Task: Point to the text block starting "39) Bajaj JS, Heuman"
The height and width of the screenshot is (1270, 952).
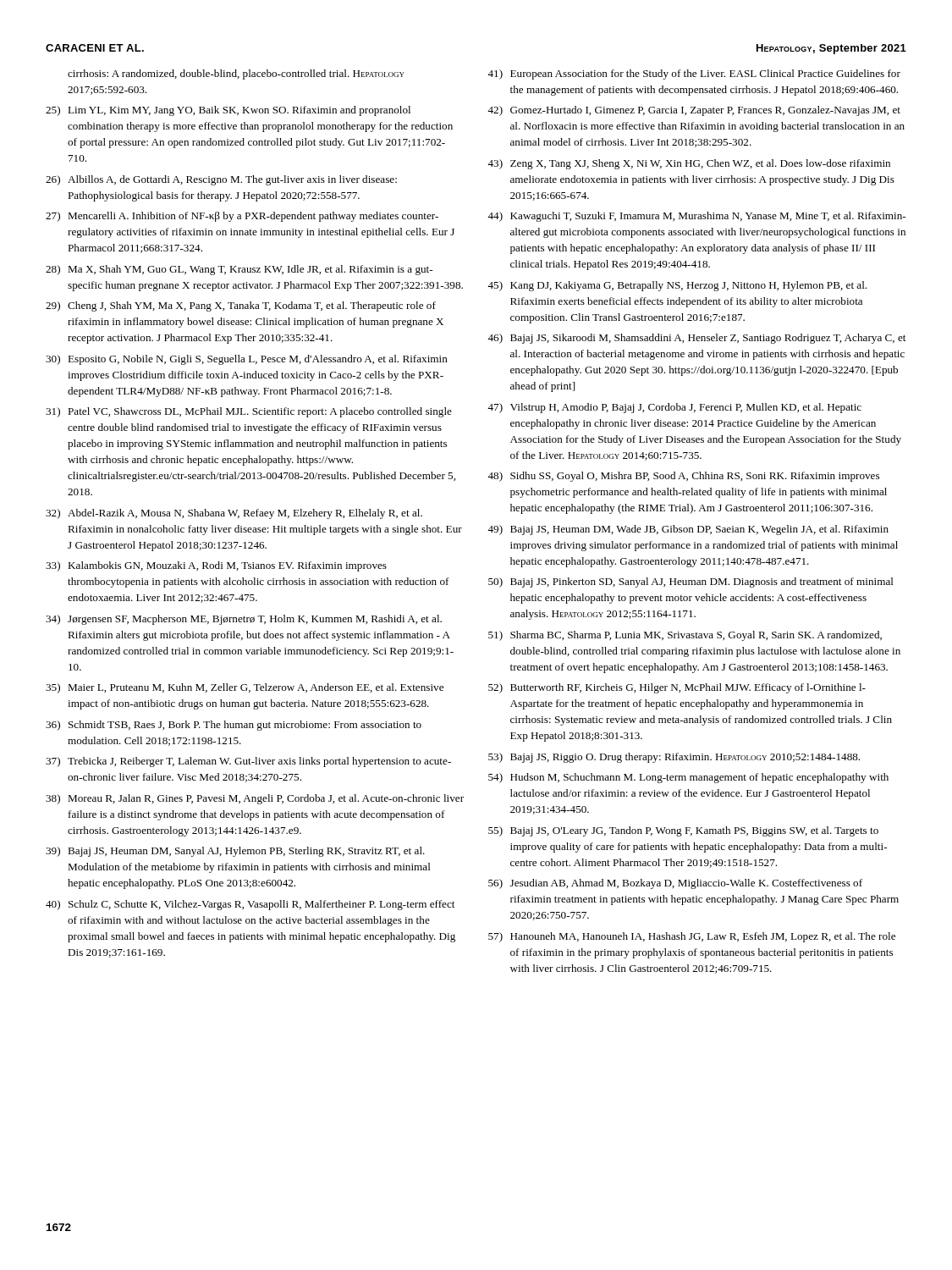Action: (255, 867)
